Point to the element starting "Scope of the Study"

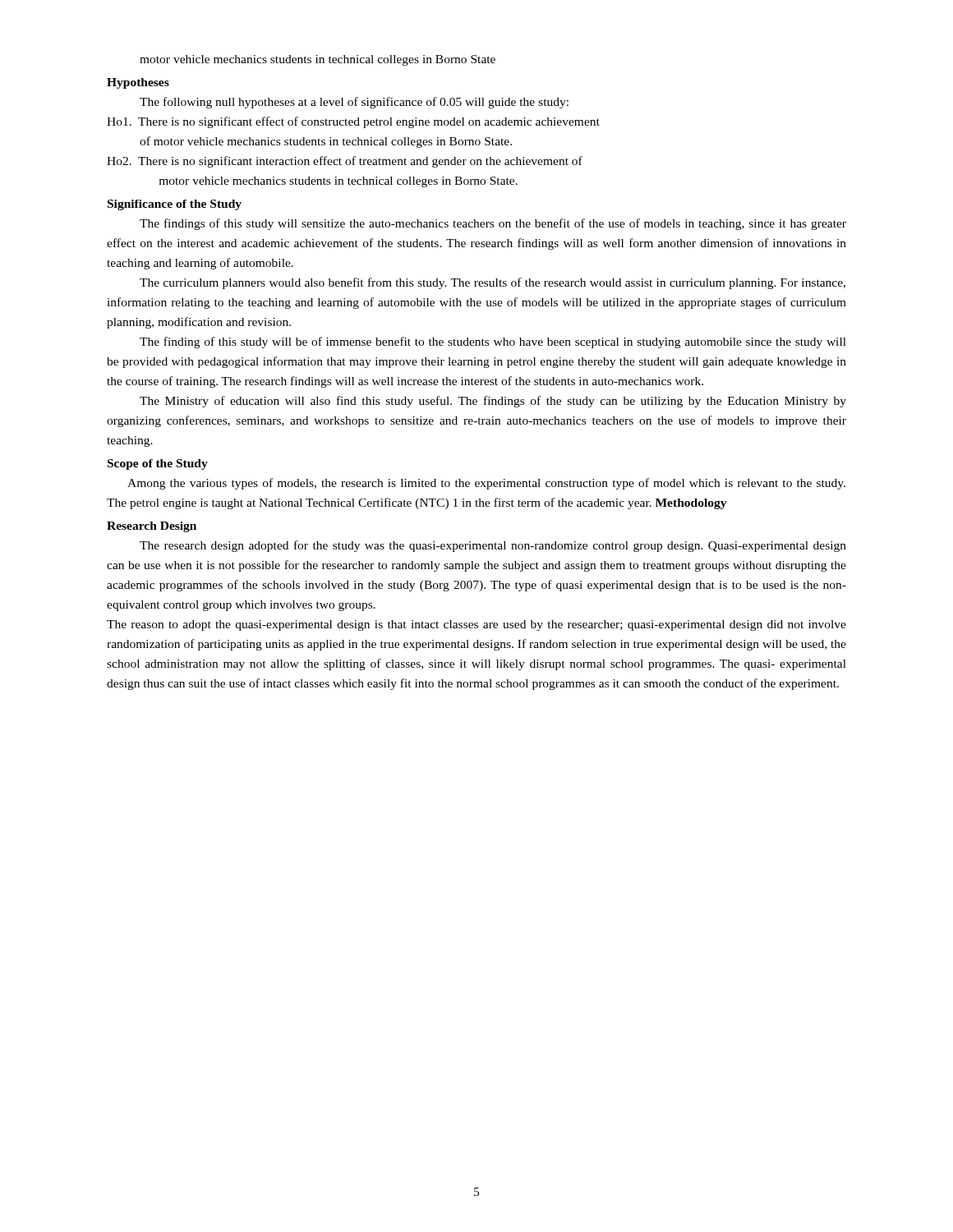[158, 464]
